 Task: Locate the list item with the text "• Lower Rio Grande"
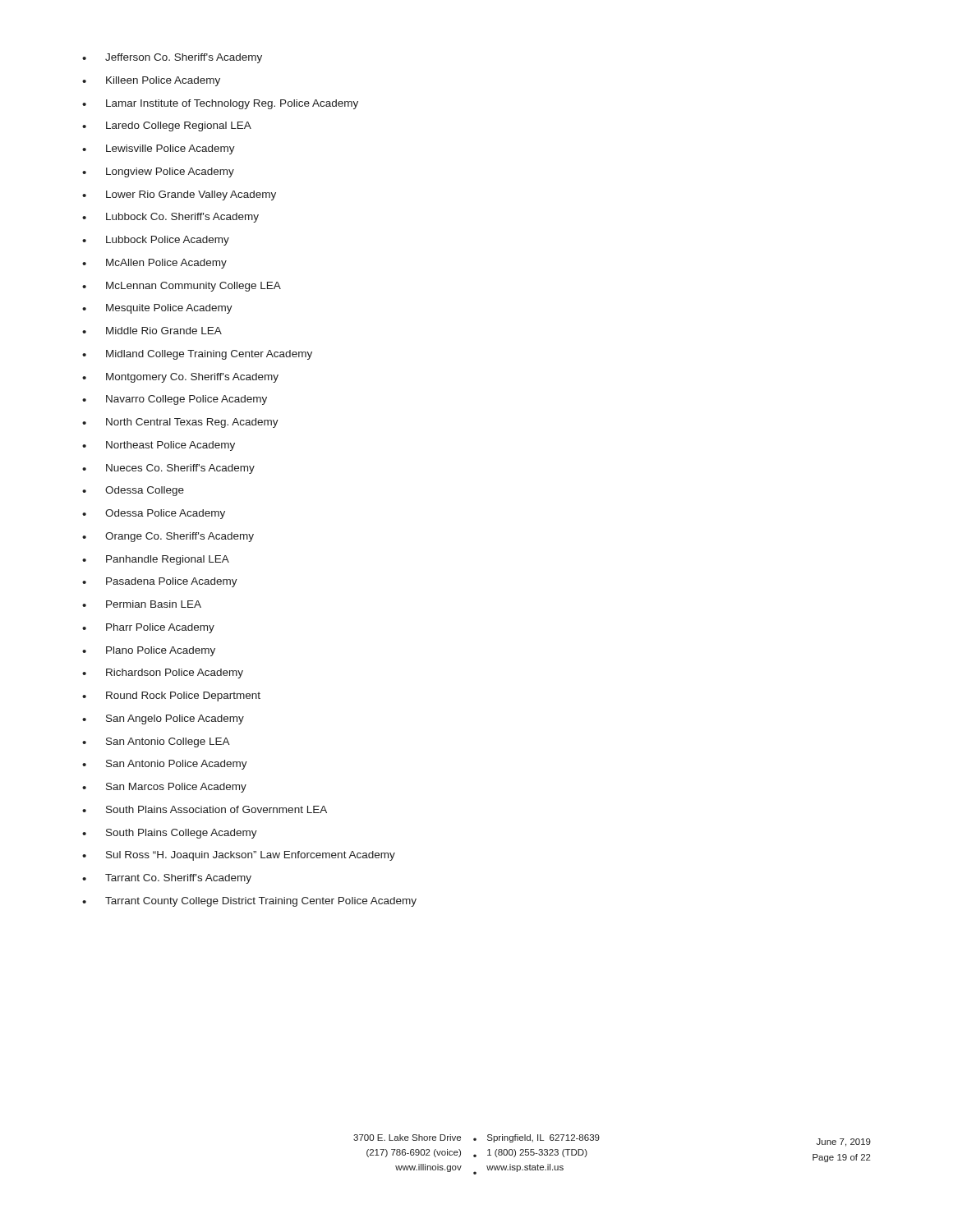179,195
